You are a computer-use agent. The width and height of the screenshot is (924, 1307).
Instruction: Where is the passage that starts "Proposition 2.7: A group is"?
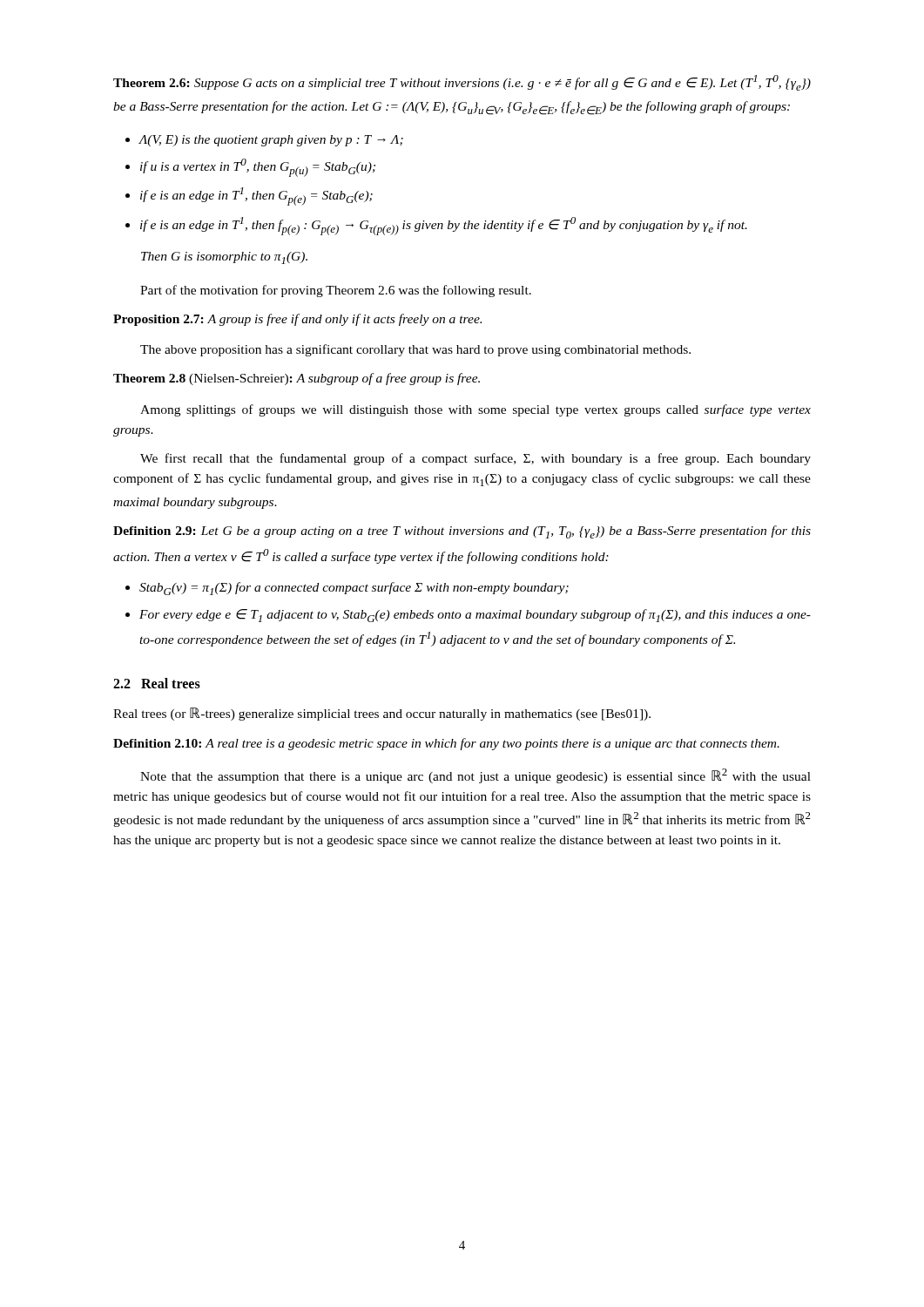tap(298, 318)
